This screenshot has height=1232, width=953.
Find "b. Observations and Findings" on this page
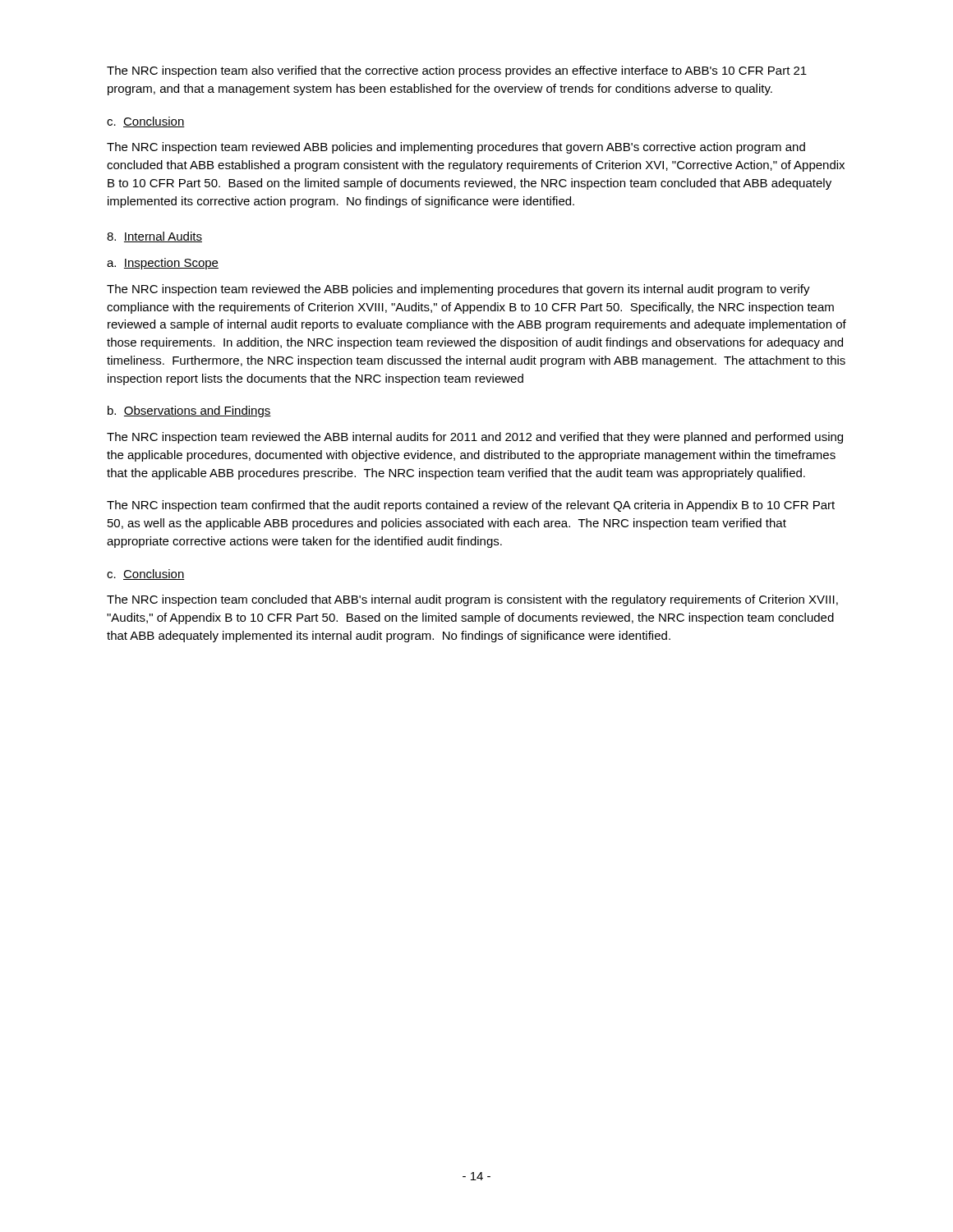189,410
